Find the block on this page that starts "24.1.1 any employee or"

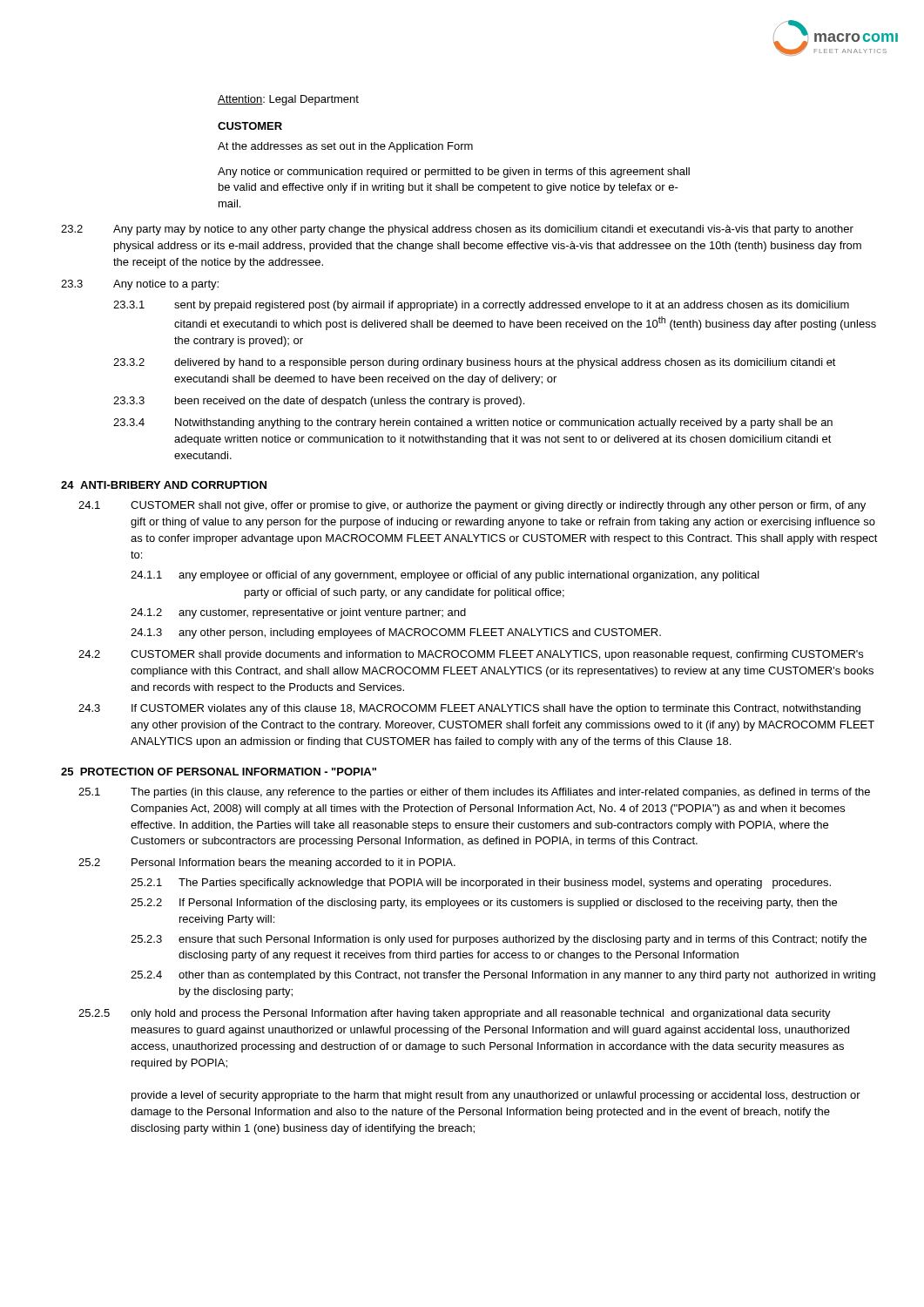(506, 575)
